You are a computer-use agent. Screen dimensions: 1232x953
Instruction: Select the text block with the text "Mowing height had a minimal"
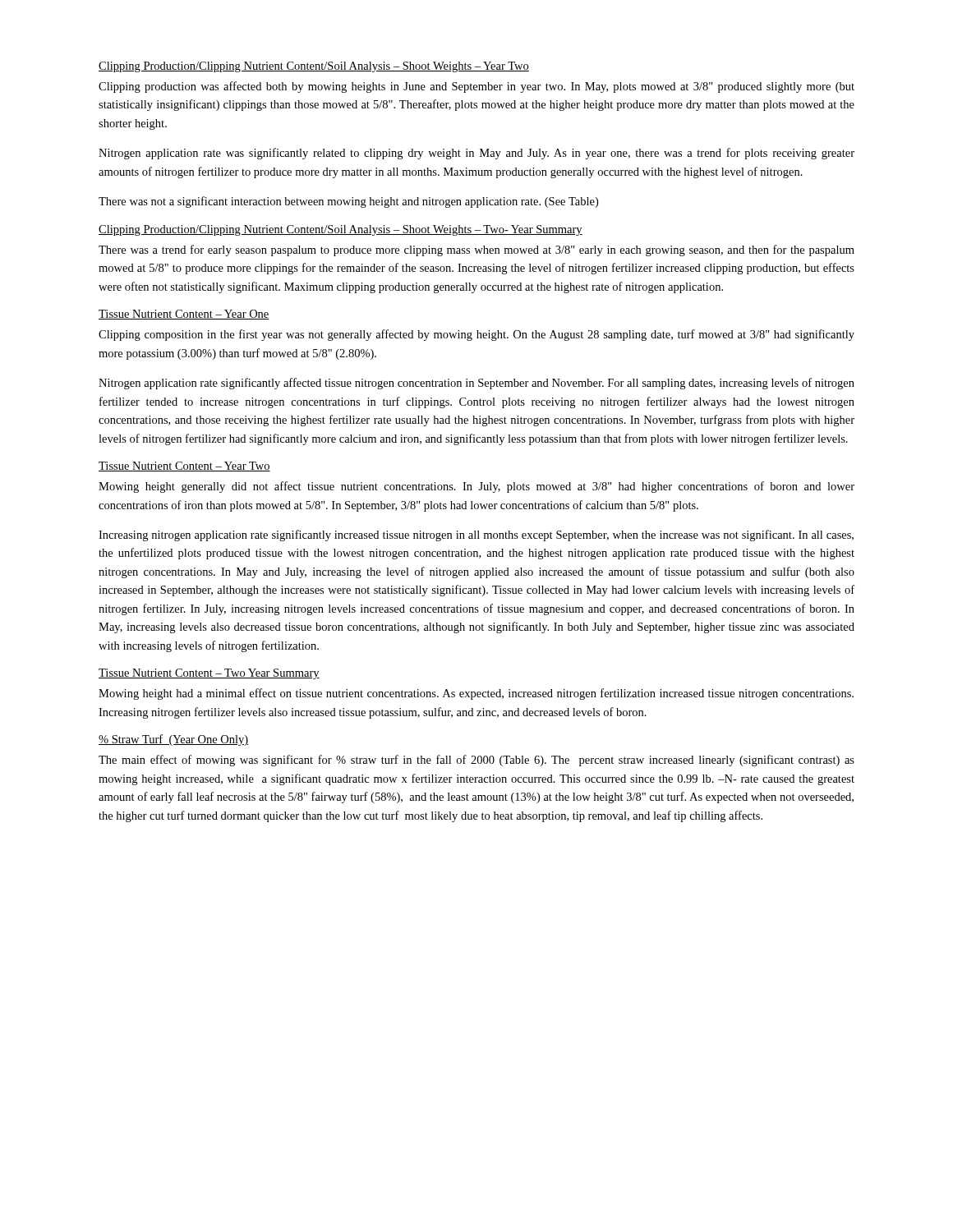pyautogui.click(x=476, y=703)
